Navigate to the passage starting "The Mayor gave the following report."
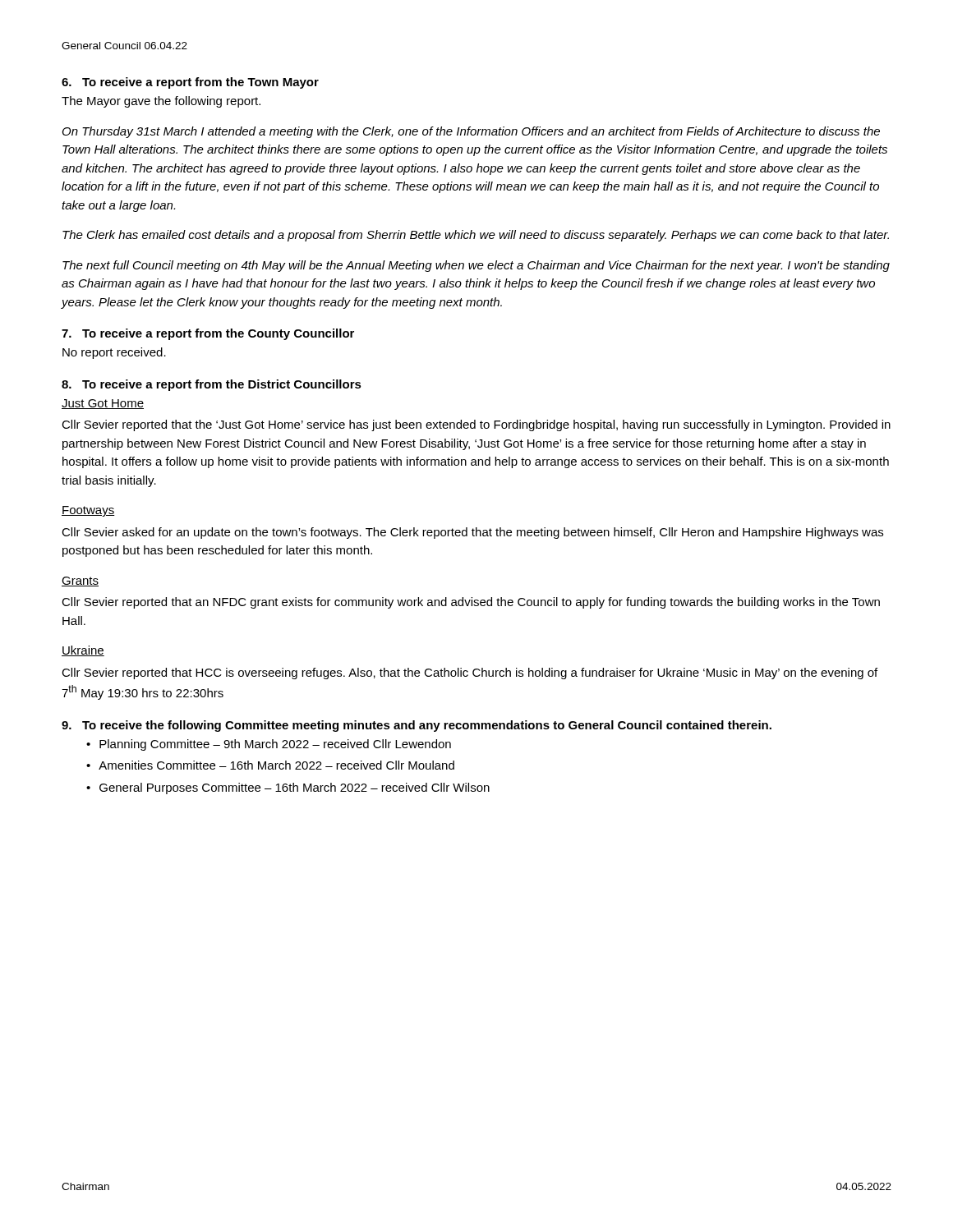Viewport: 953px width, 1232px height. pos(162,101)
